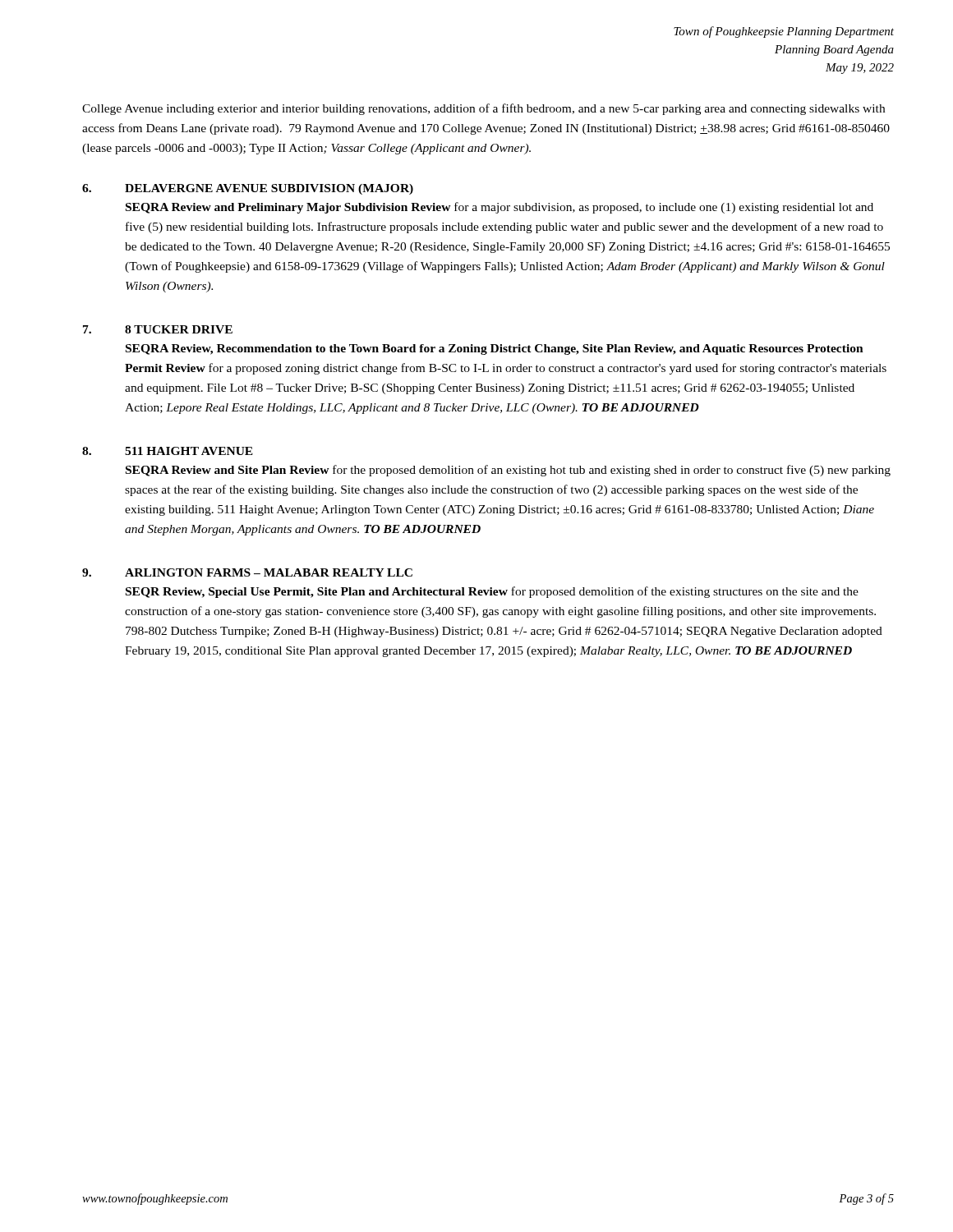Click on the section header that says "6. DELAVERGNE AVENUE SUBDIVISION (MAJOR)"
The height and width of the screenshot is (1232, 953).
click(x=248, y=188)
